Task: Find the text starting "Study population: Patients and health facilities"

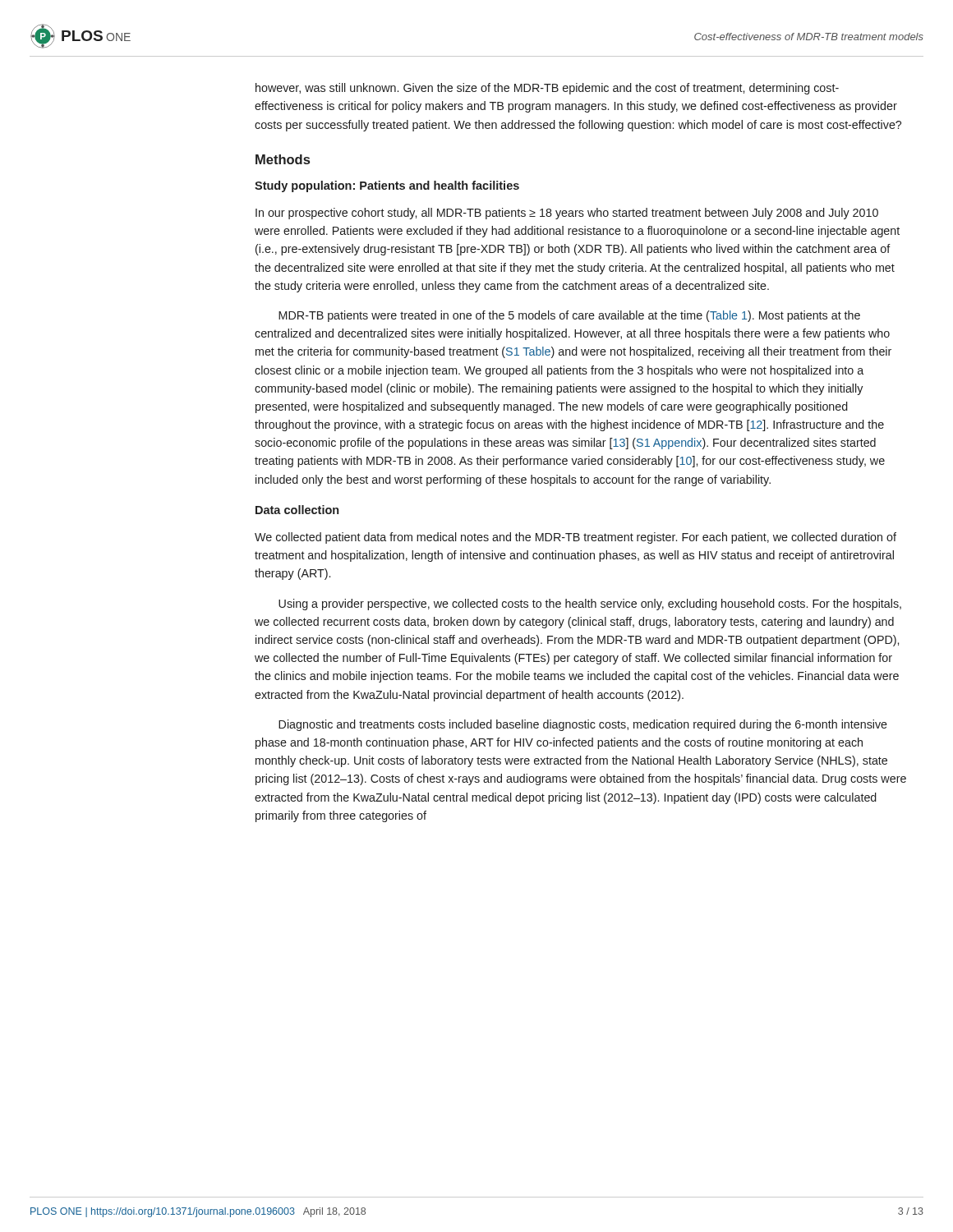Action: click(x=387, y=186)
